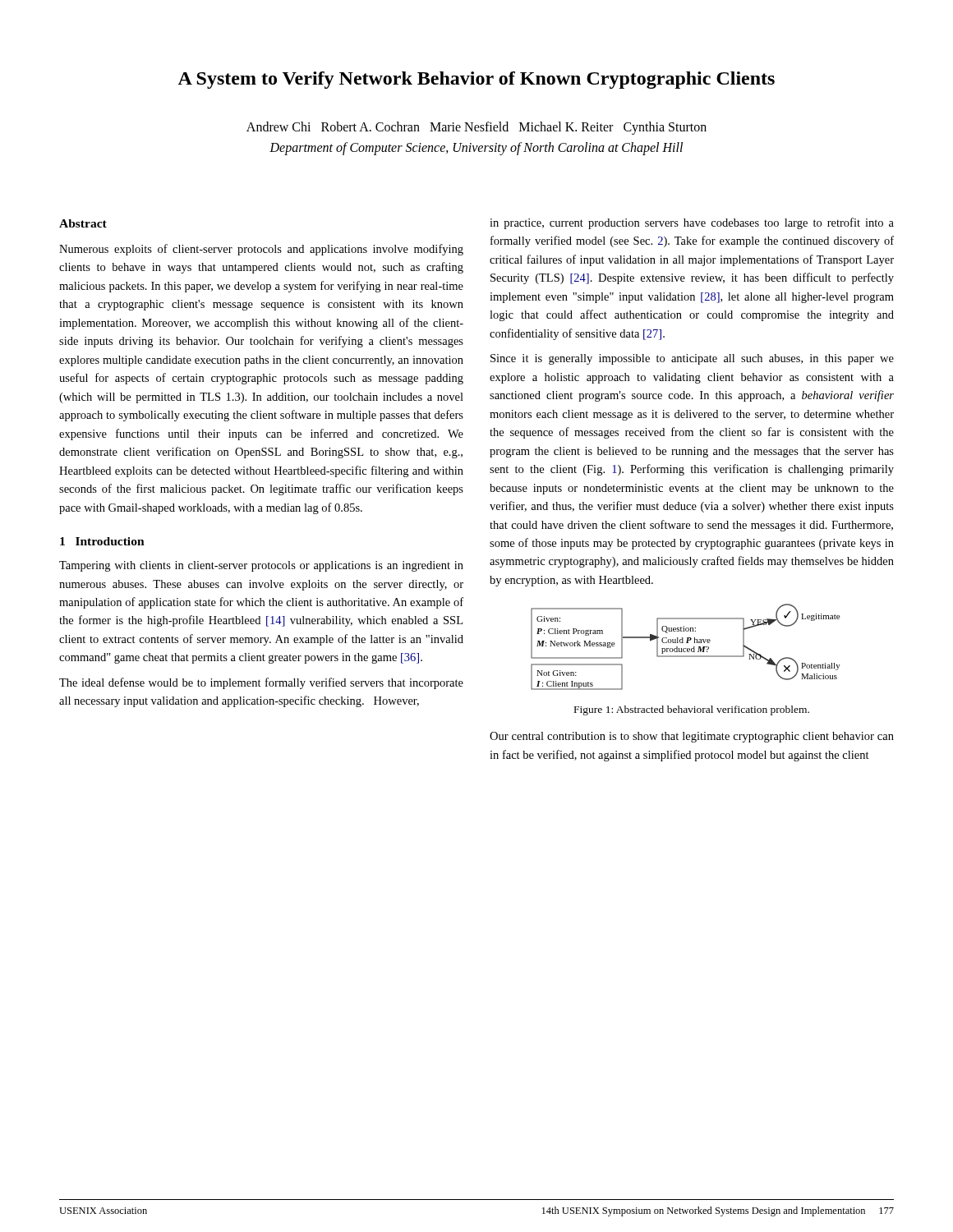Click on the text block with the text "Our central contribution is"

click(x=692, y=746)
